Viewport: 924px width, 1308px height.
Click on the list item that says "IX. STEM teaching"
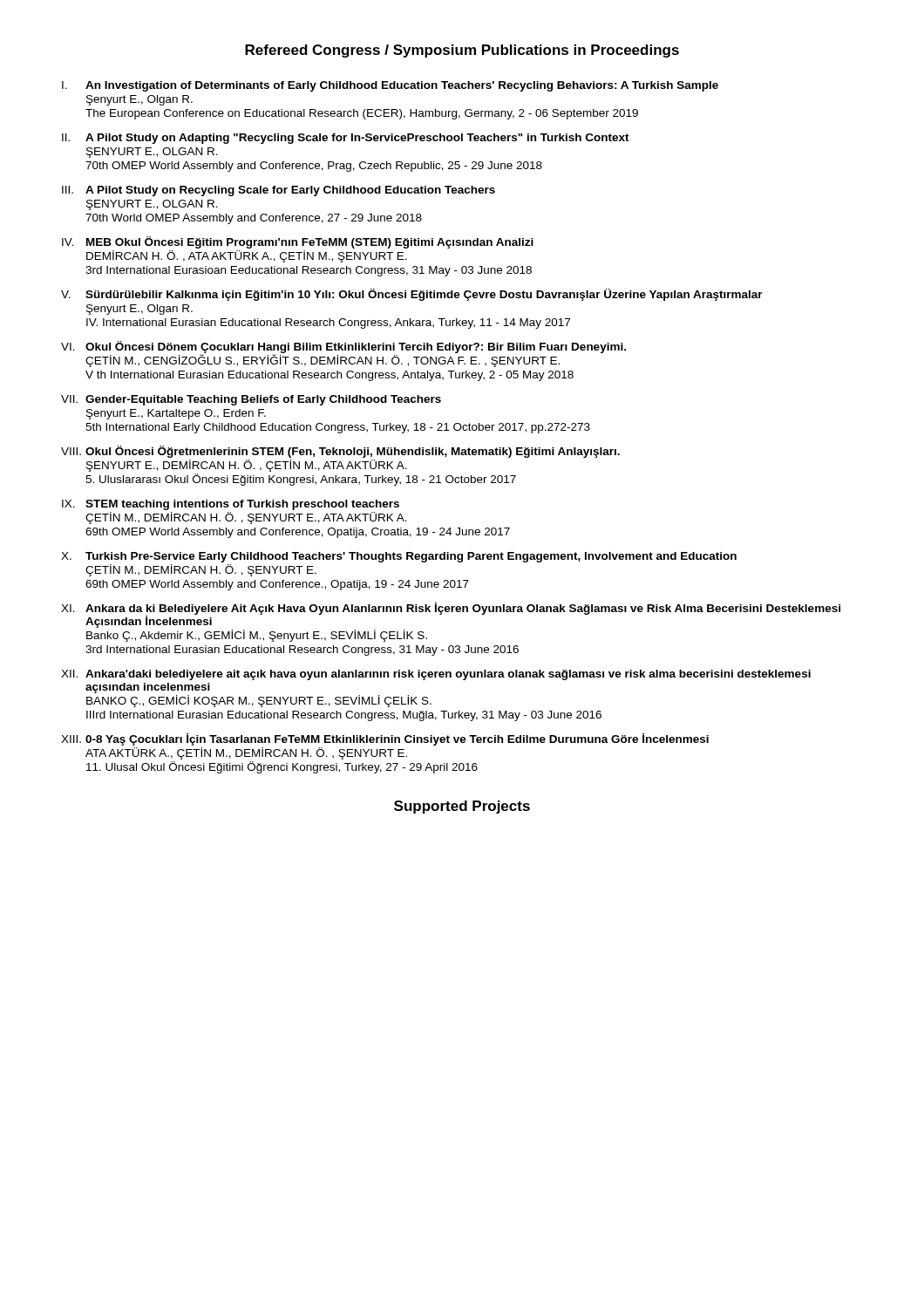click(x=462, y=518)
